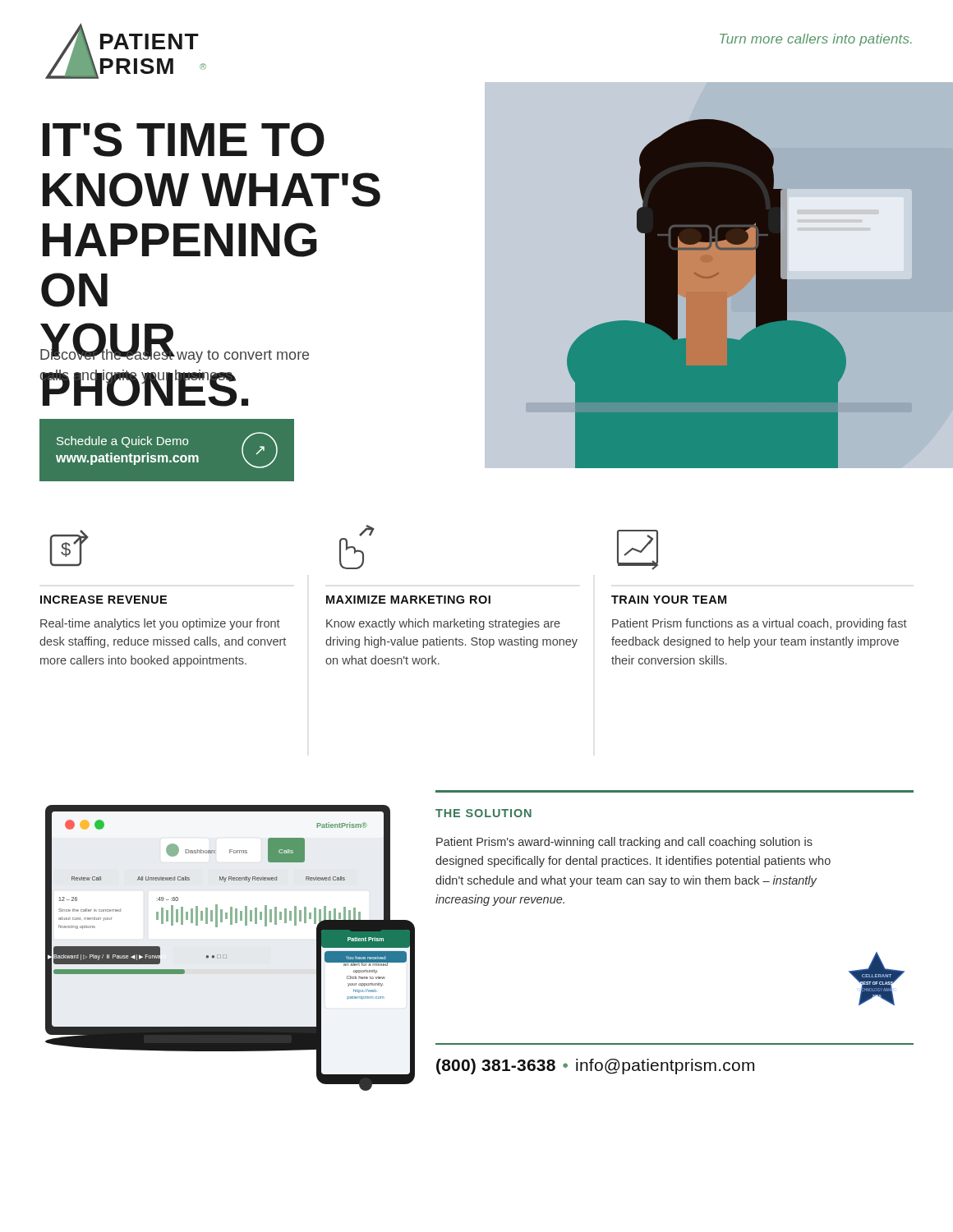Screen dimensions: 1232x953
Task: Locate the region starting "Real-time analytics let you optimize"
Action: click(163, 642)
